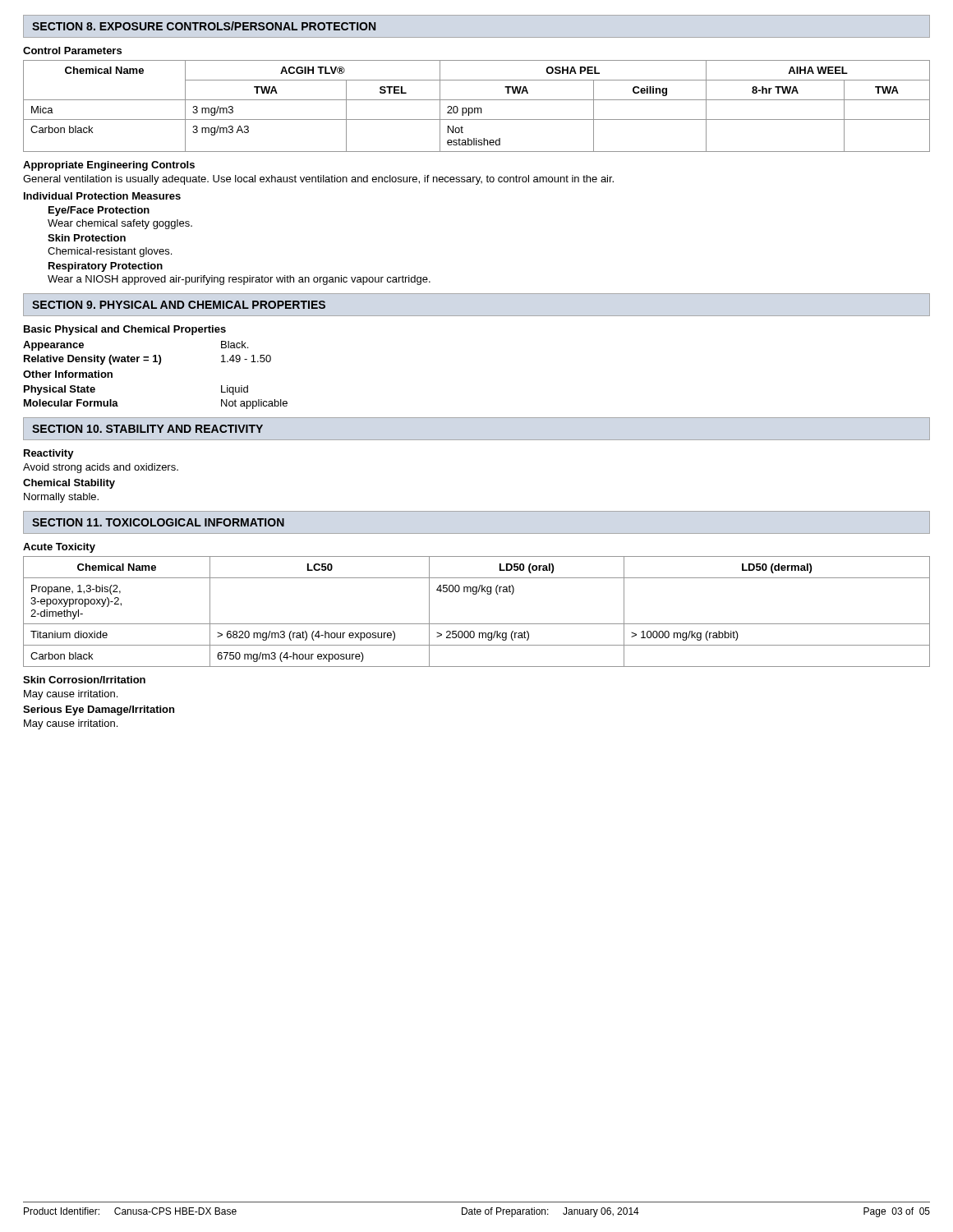Click on the text that reads "Chemical-resistant gloves."
The image size is (953, 1232).
110,251
